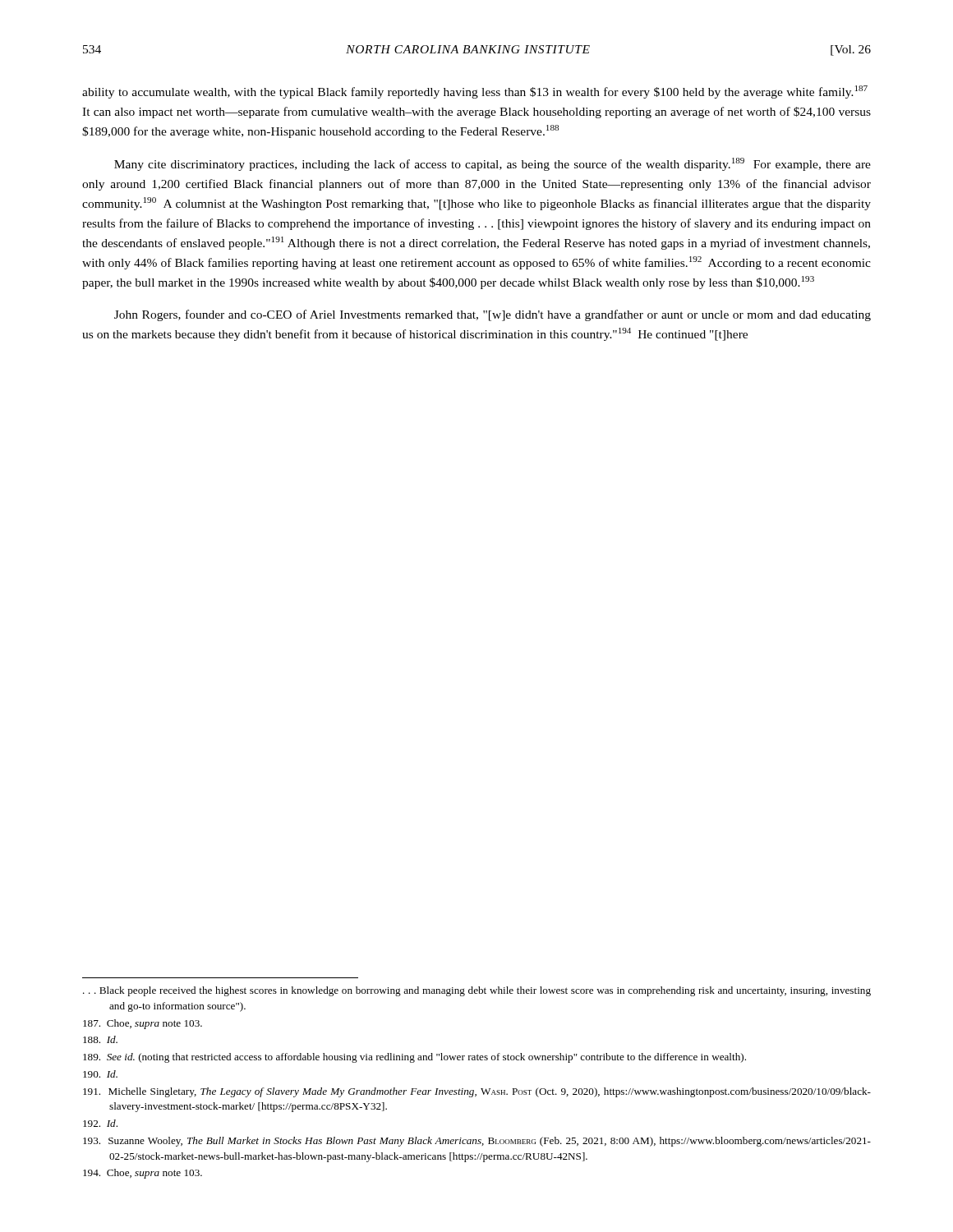Click on the footnote that reads "Suzanne Wooley, The Bull Market in"
The image size is (953, 1232).
point(476,1149)
